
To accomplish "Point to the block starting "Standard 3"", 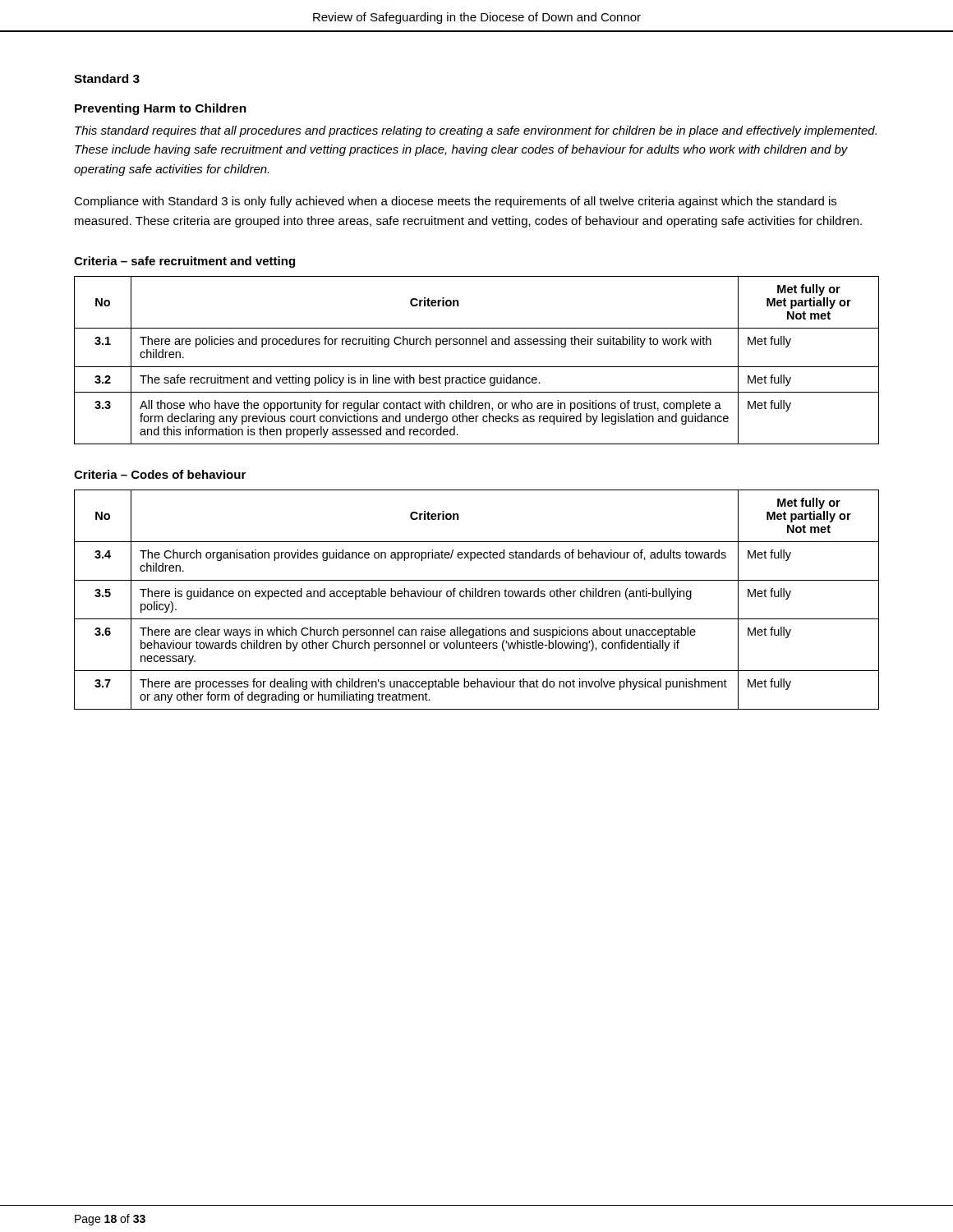I will click(x=107, y=78).
